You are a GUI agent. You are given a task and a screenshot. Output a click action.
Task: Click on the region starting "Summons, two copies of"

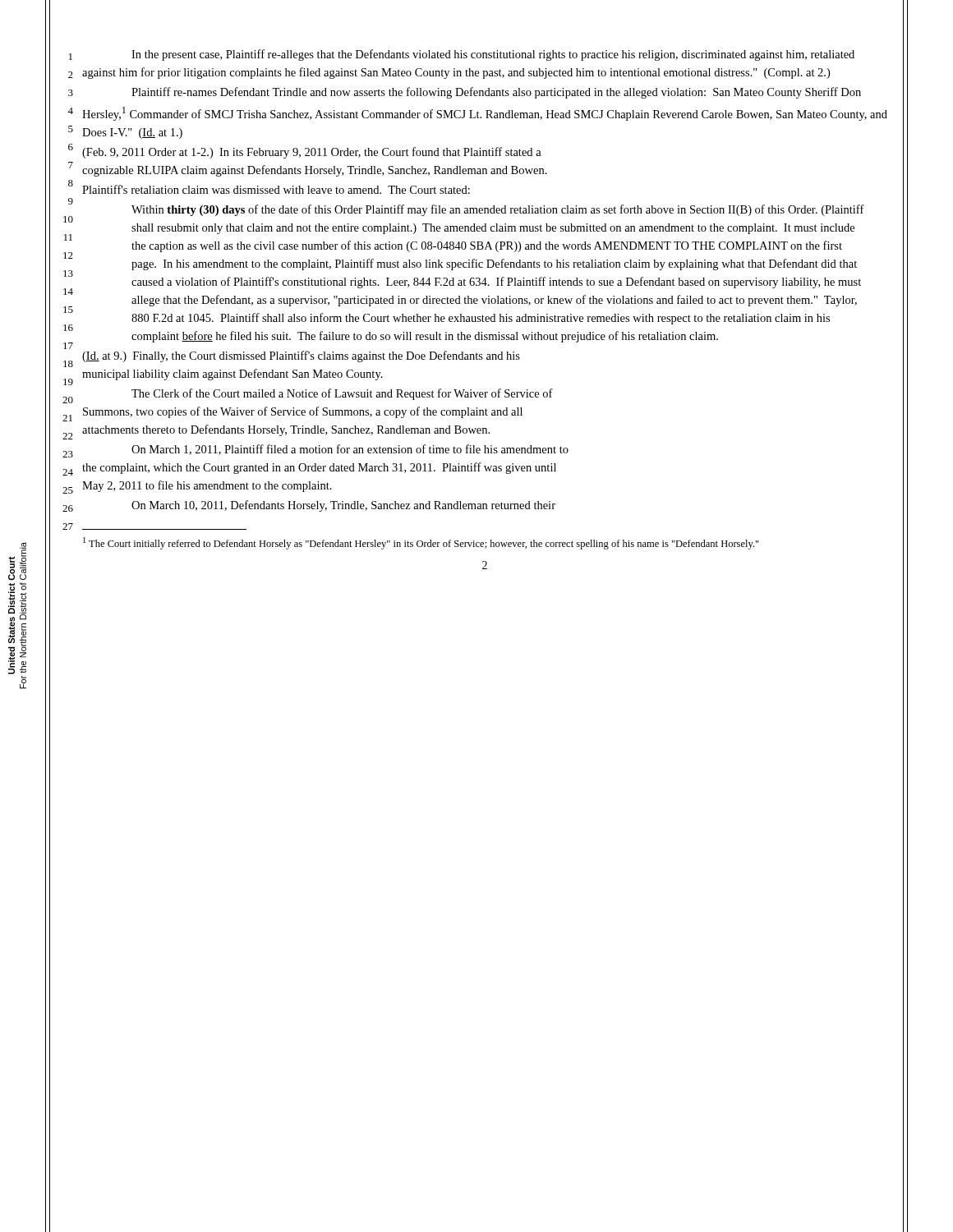coord(303,411)
